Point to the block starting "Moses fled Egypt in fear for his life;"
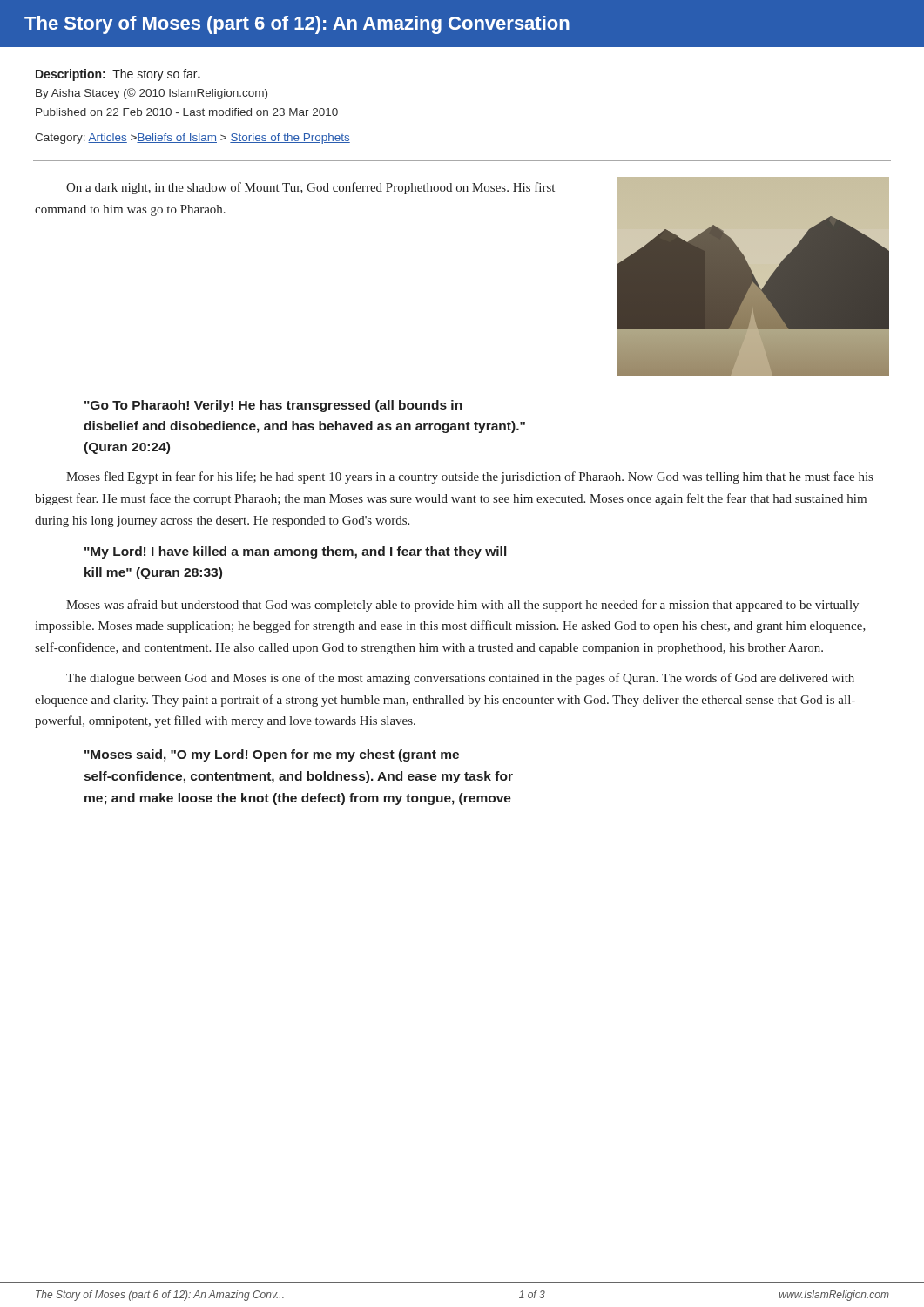 [454, 498]
